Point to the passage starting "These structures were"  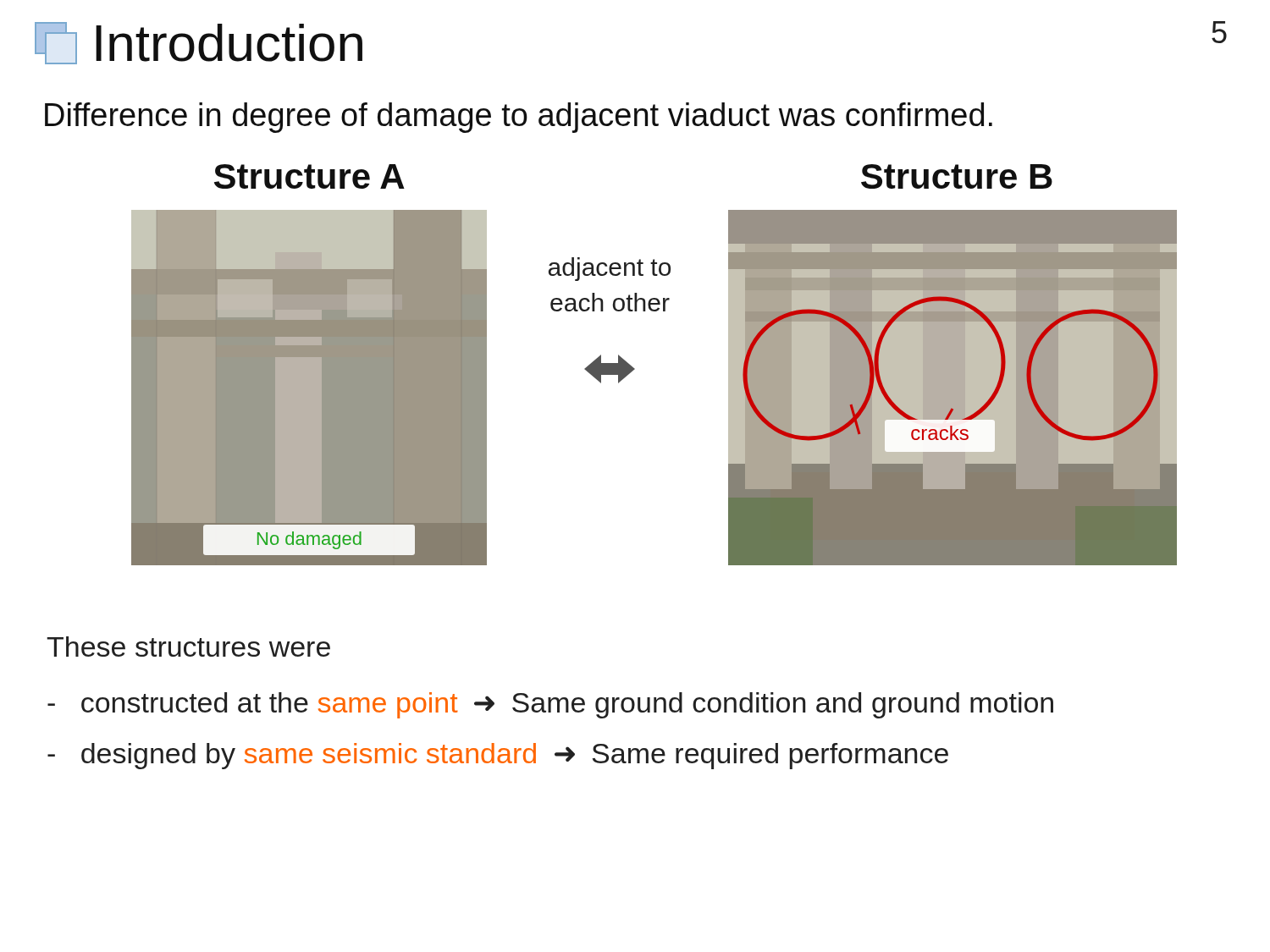click(x=189, y=647)
